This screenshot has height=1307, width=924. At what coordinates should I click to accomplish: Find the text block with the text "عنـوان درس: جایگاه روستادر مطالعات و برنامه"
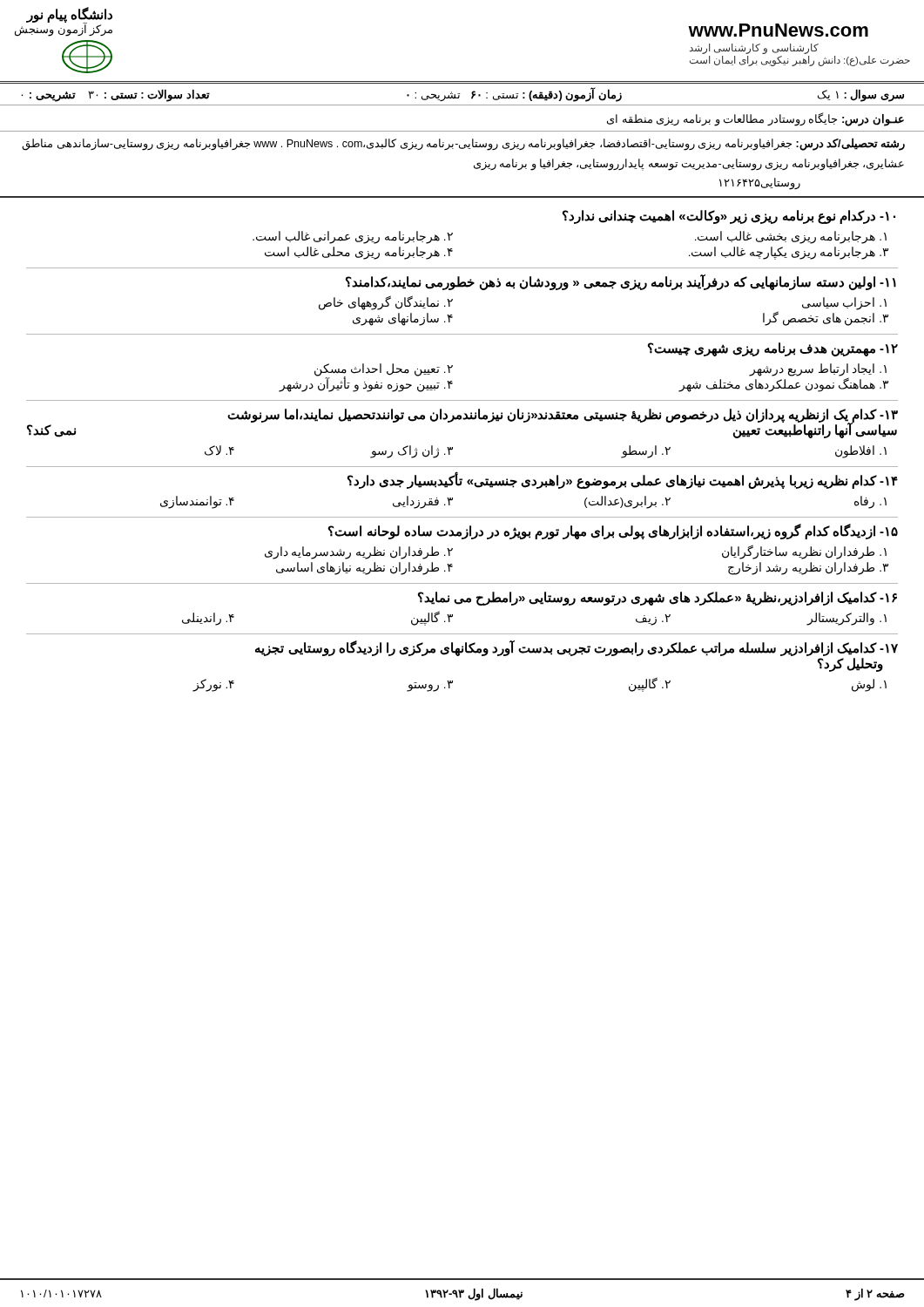click(756, 119)
